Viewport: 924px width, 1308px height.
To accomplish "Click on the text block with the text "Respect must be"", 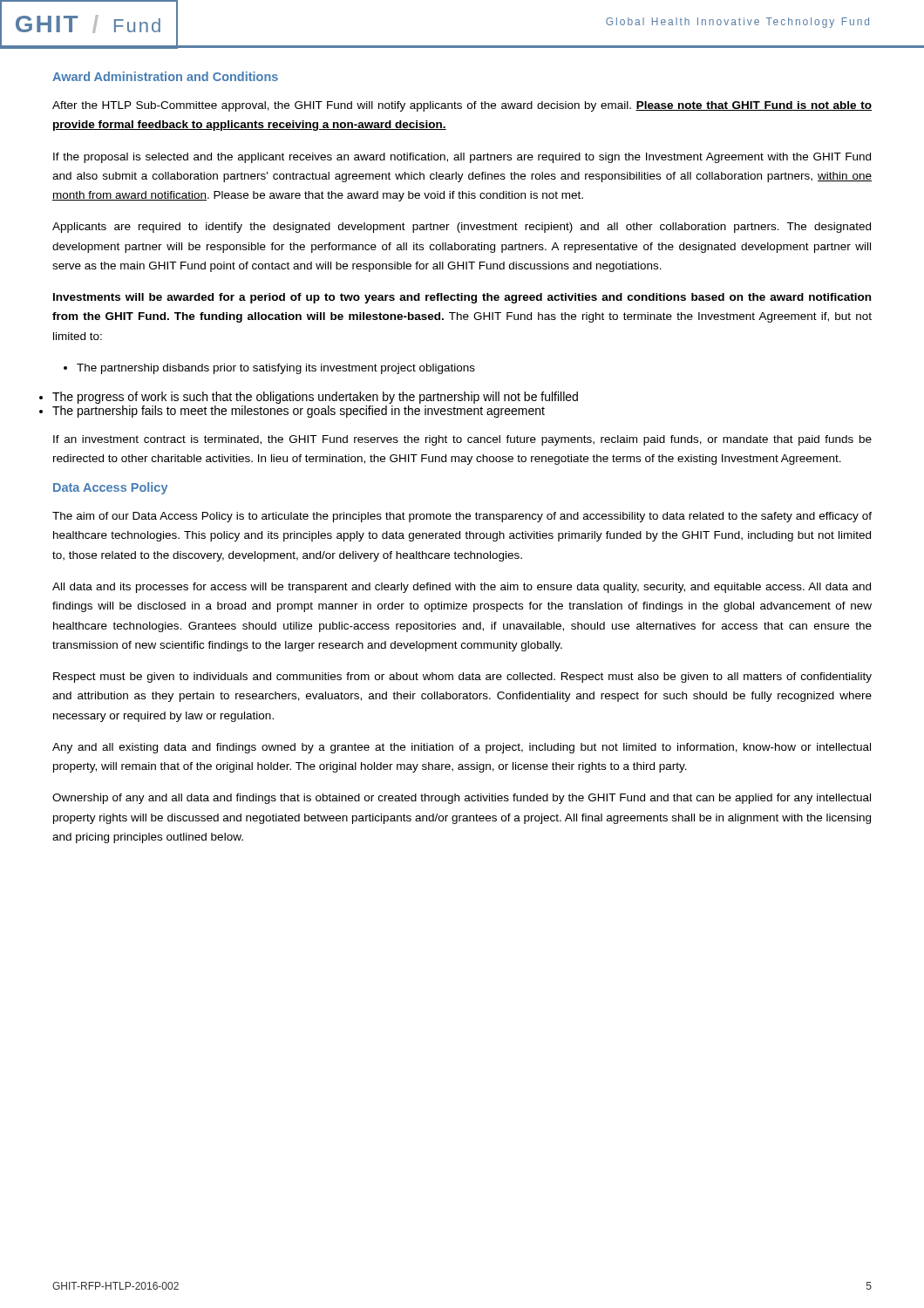I will tap(462, 696).
